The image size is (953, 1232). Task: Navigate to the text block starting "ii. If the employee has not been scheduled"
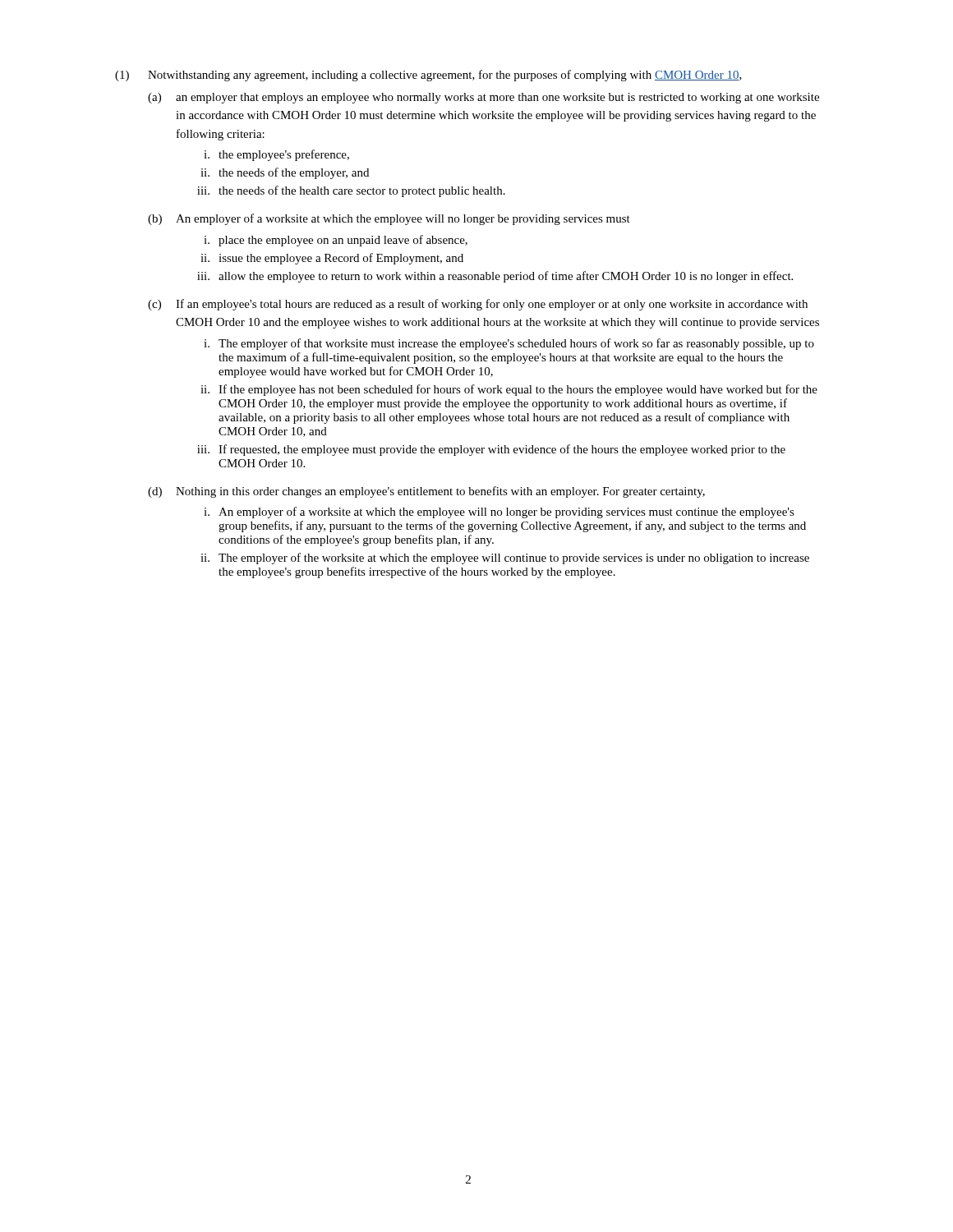coord(499,410)
